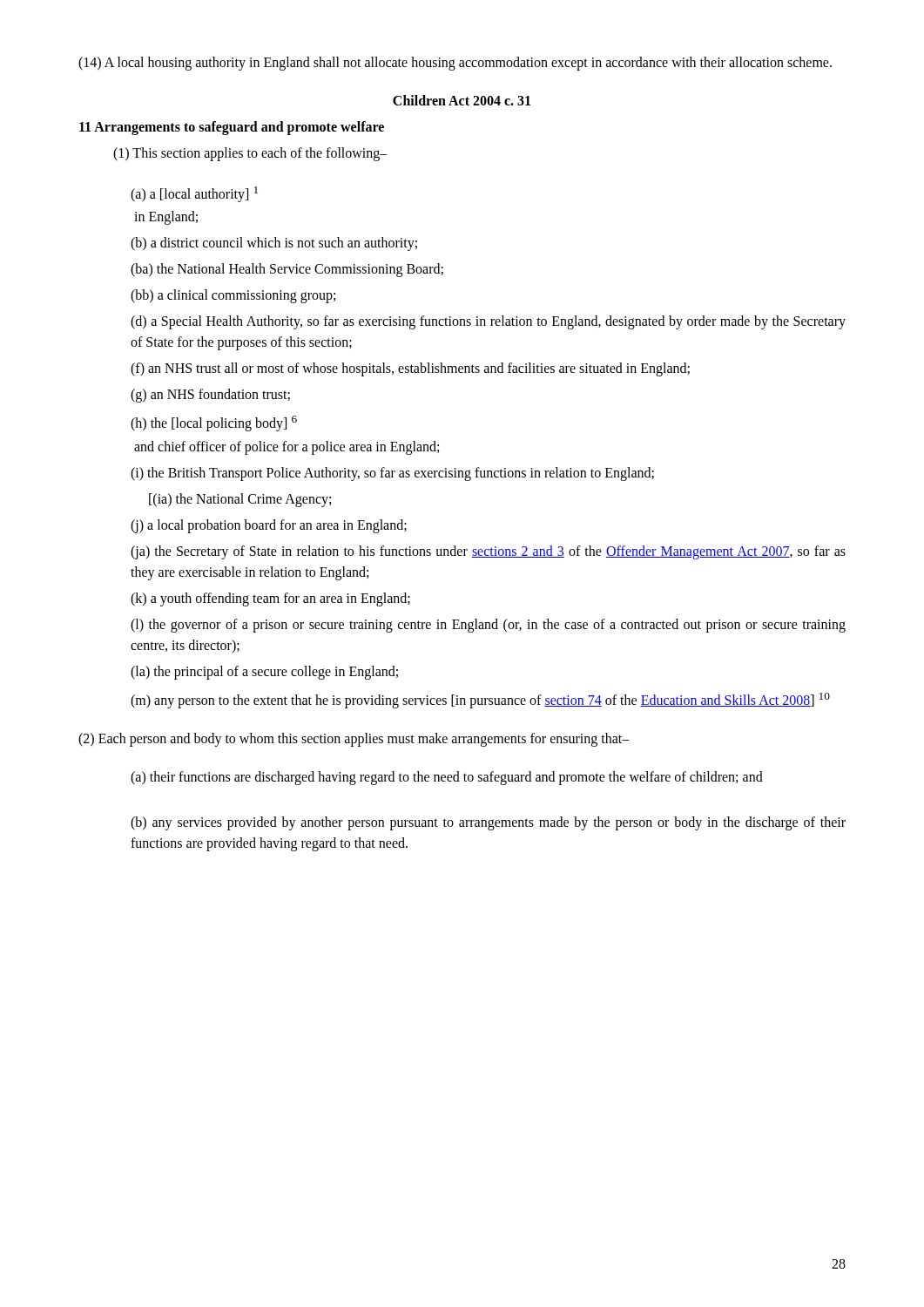Where is the passage that starts "(f) an NHS trust all or most of"?
924x1307 pixels.
click(x=411, y=368)
